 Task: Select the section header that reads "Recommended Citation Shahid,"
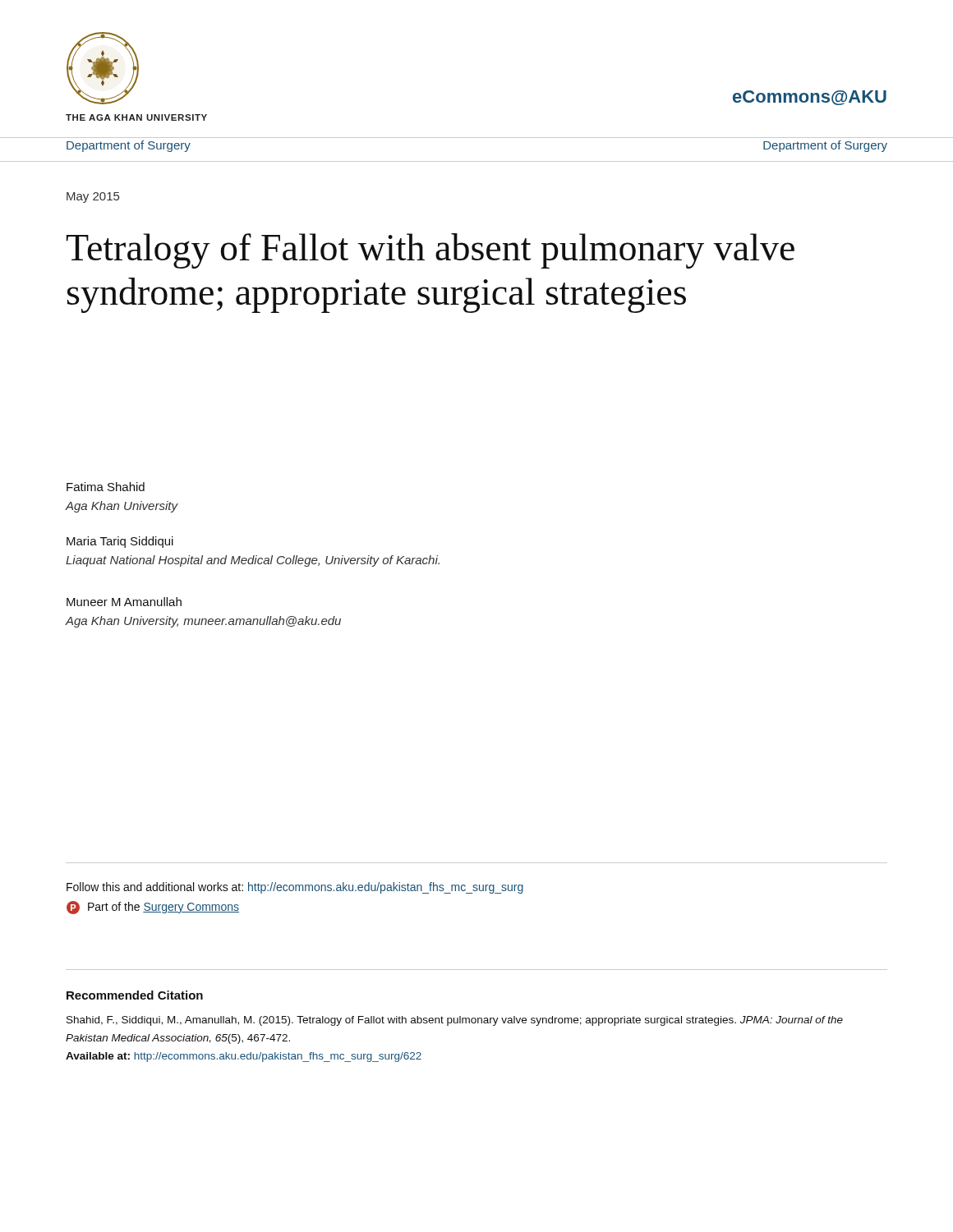476,1025
